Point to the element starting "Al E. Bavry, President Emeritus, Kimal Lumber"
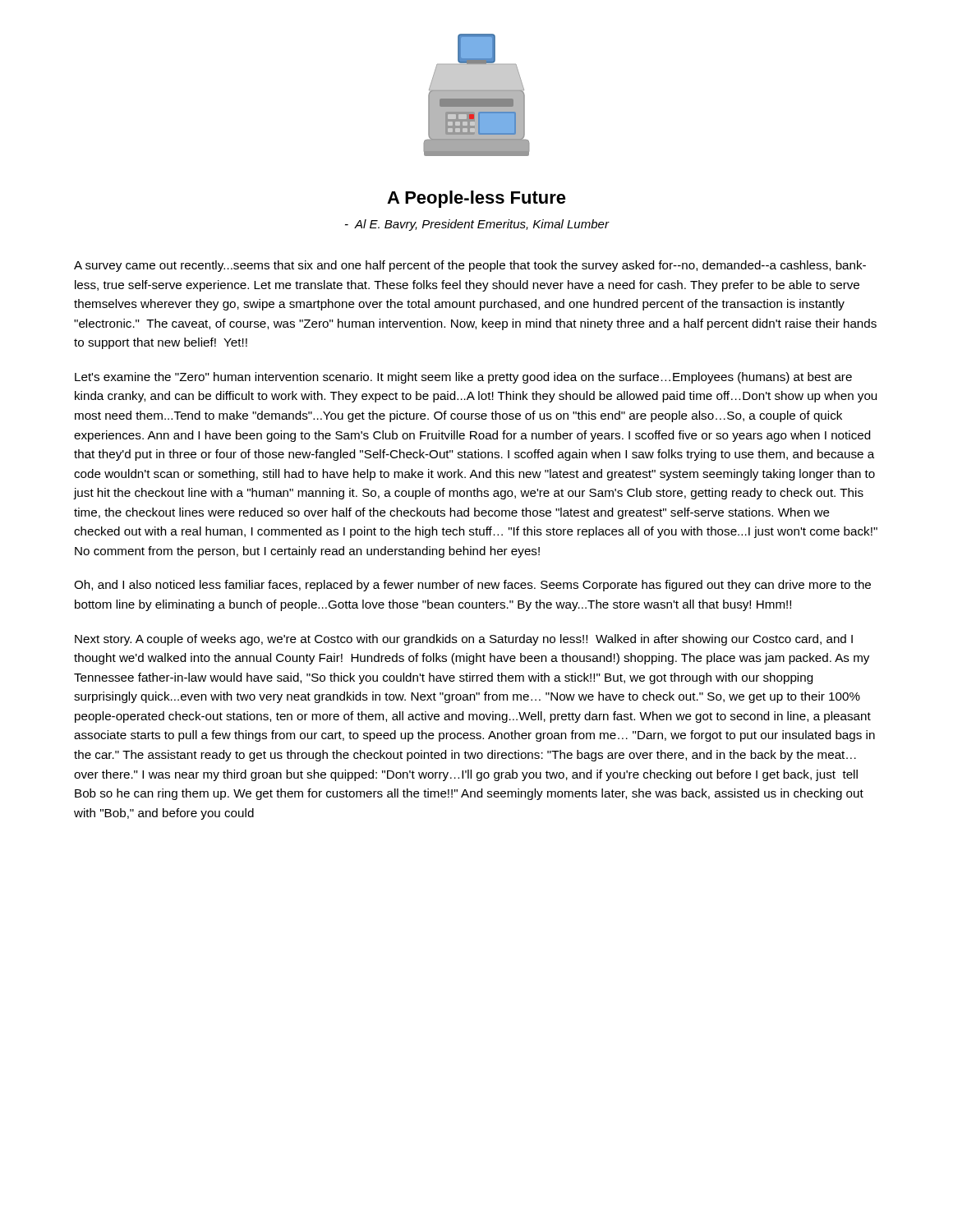 point(476,224)
